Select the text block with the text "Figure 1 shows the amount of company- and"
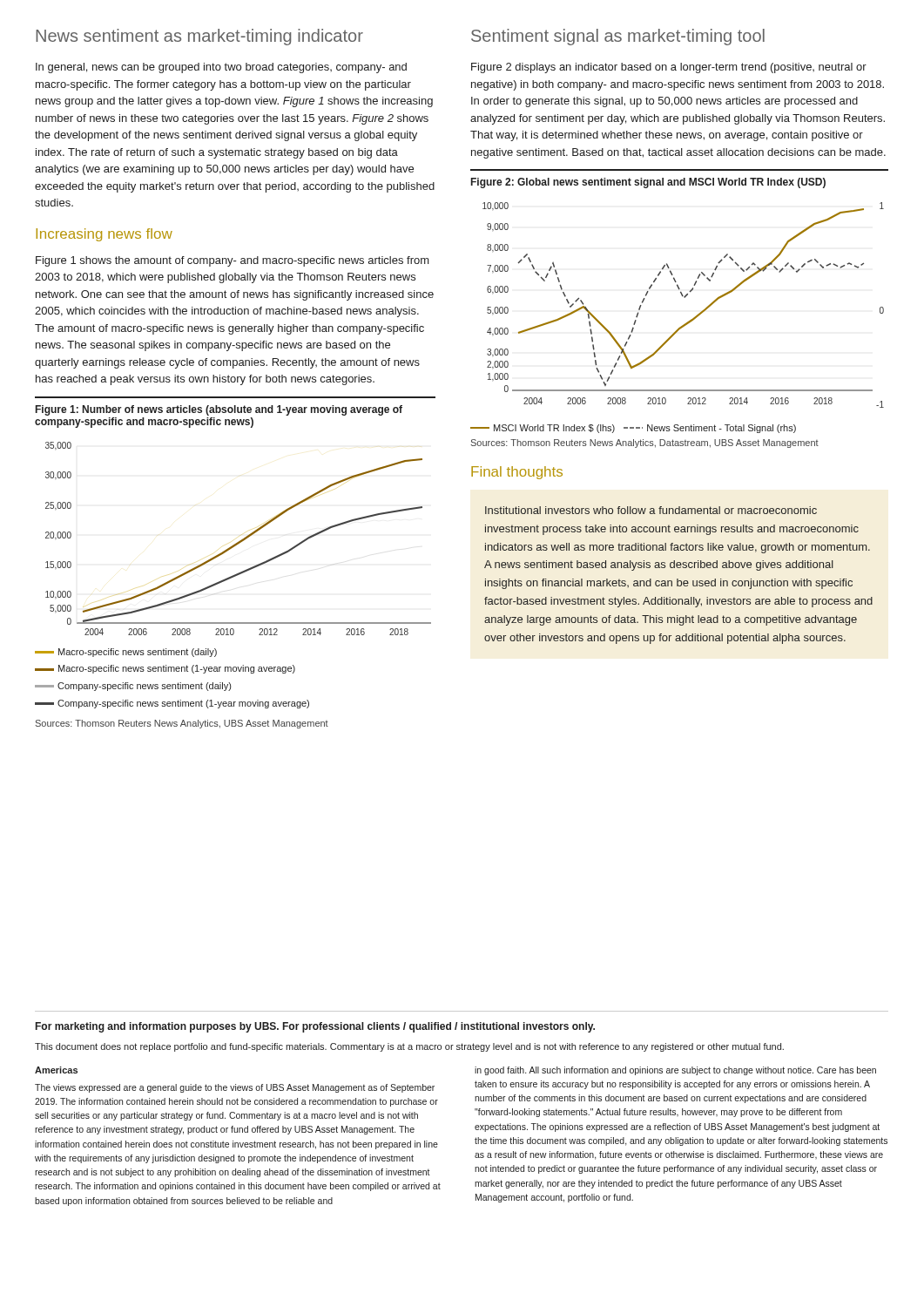This screenshot has height=1307, width=924. pos(235,319)
